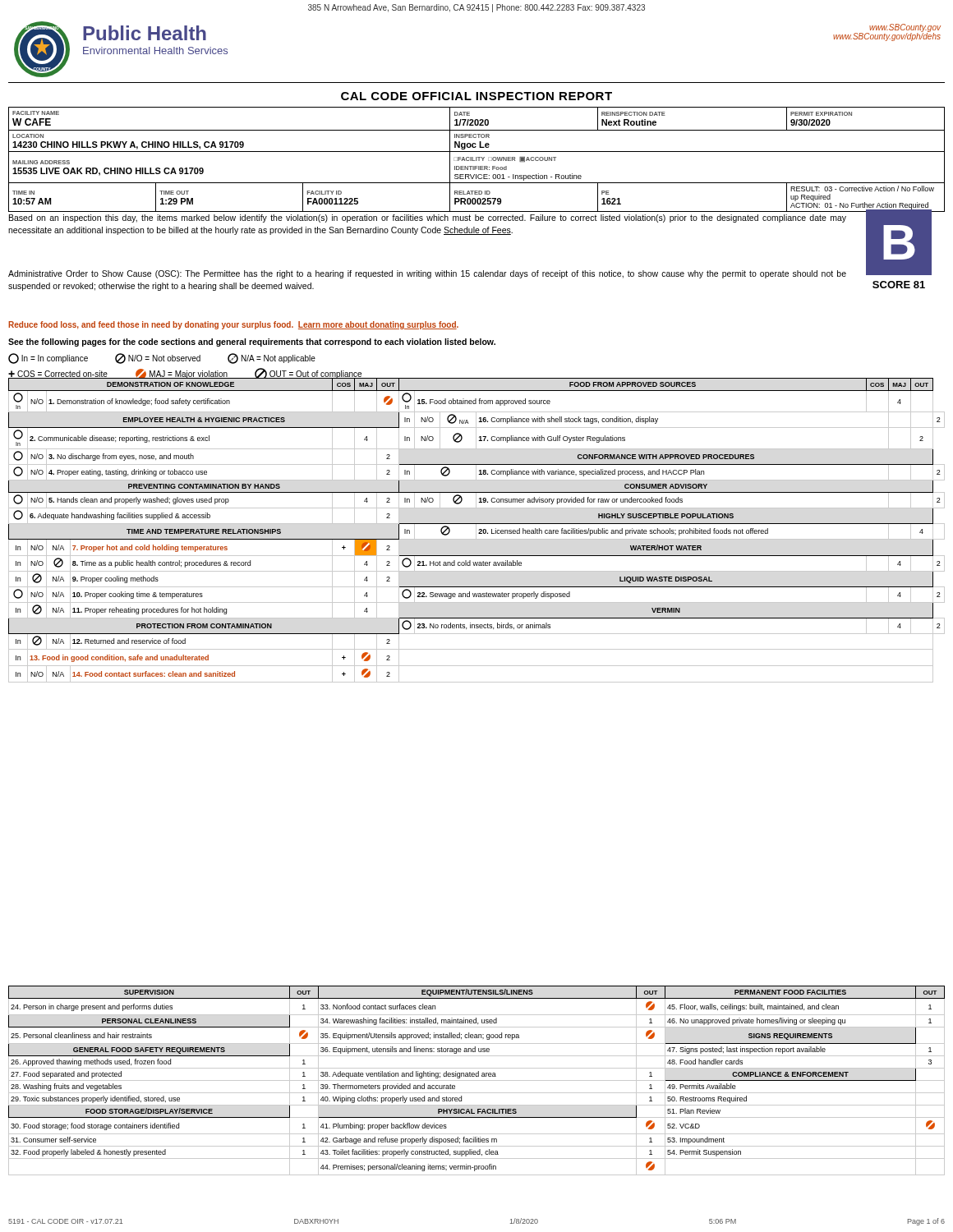
Task: Locate the block of text that opens with "In = In compliance"
Action: coord(185,367)
